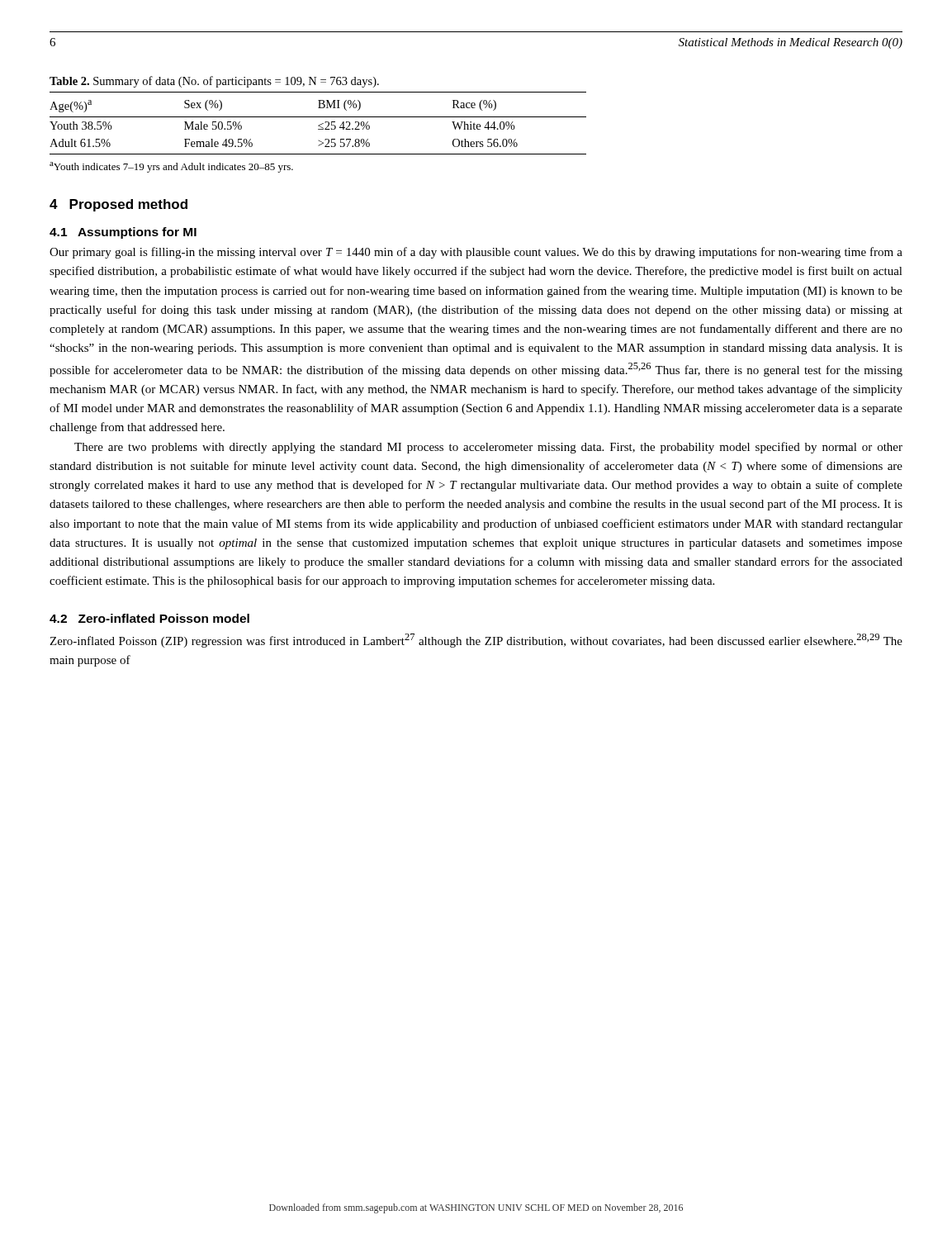Click the caption
Screen dimensions: 1239x952
(214, 81)
